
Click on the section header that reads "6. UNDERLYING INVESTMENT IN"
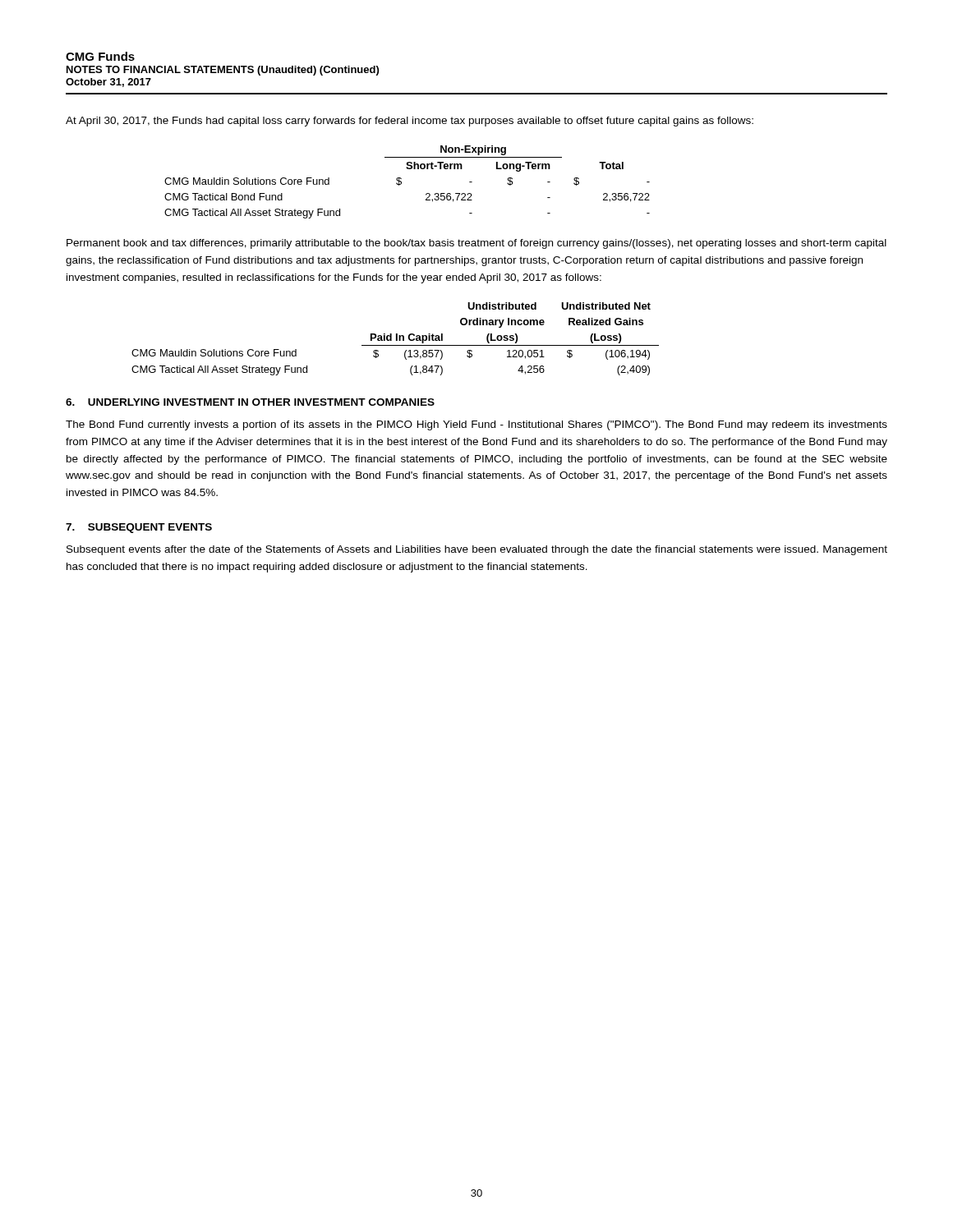[250, 401]
